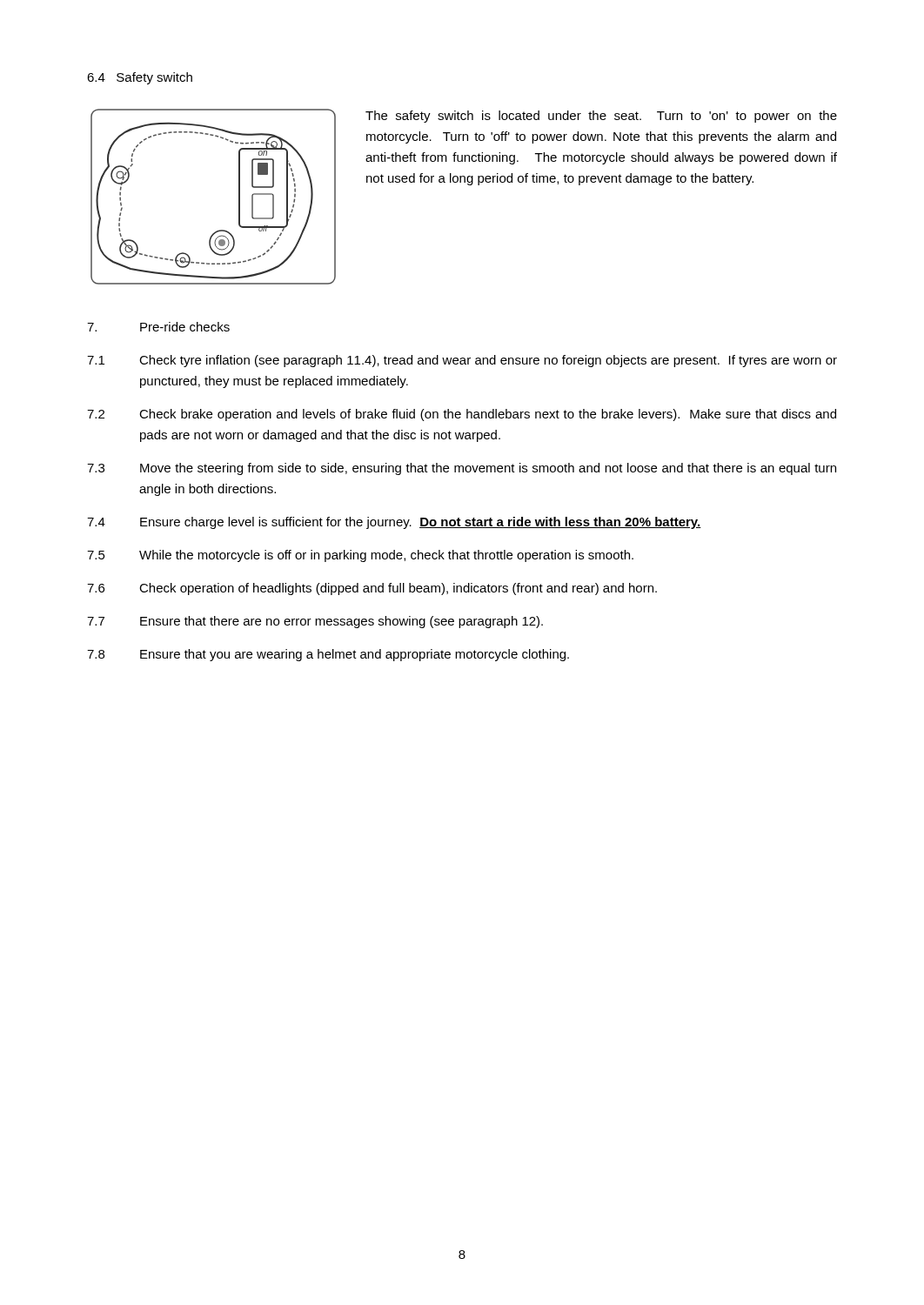Select a illustration
924x1305 pixels.
click(x=213, y=198)
